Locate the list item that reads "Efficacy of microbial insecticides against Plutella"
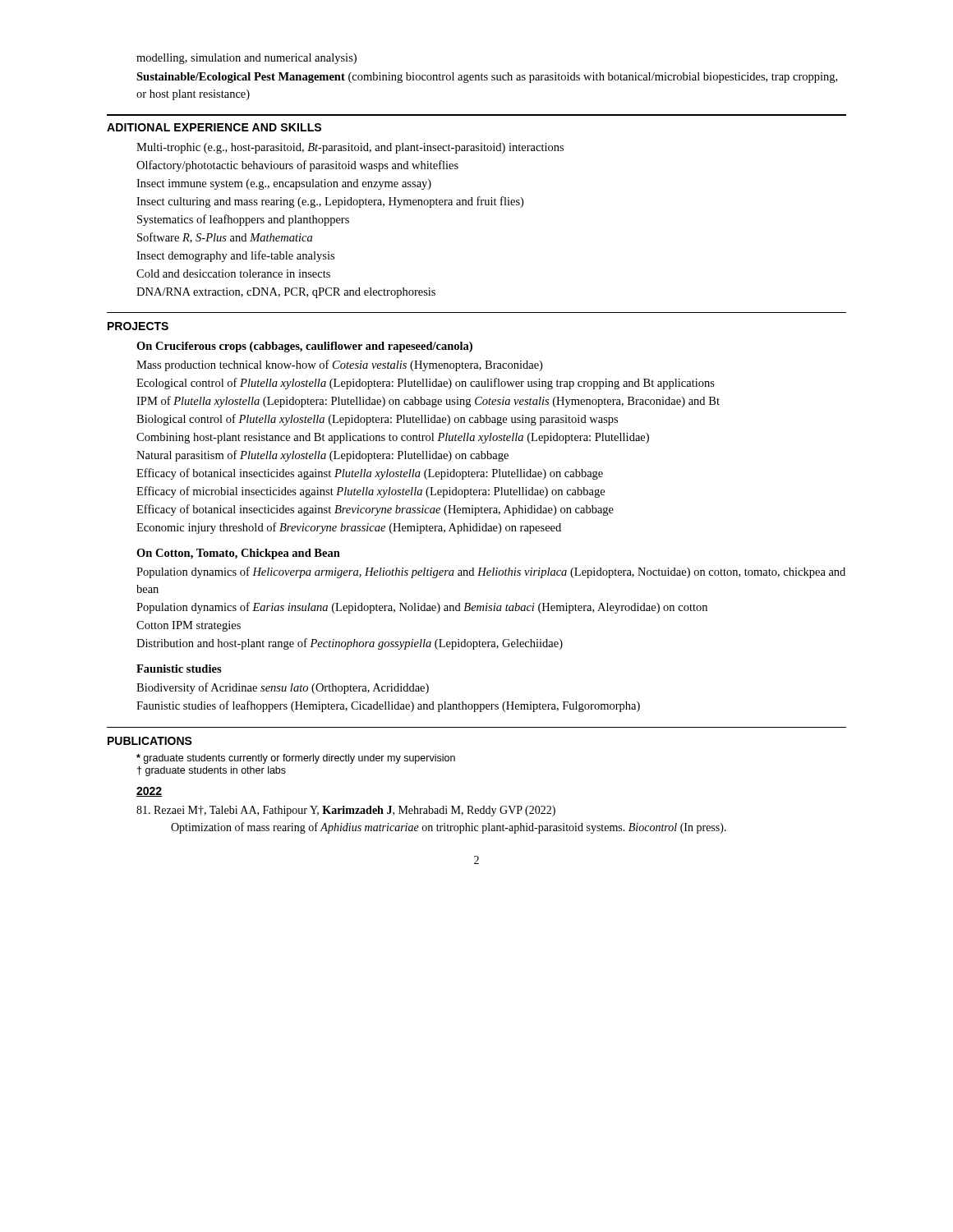Screen dimensions: 1232x953 [x=371, y=491]
